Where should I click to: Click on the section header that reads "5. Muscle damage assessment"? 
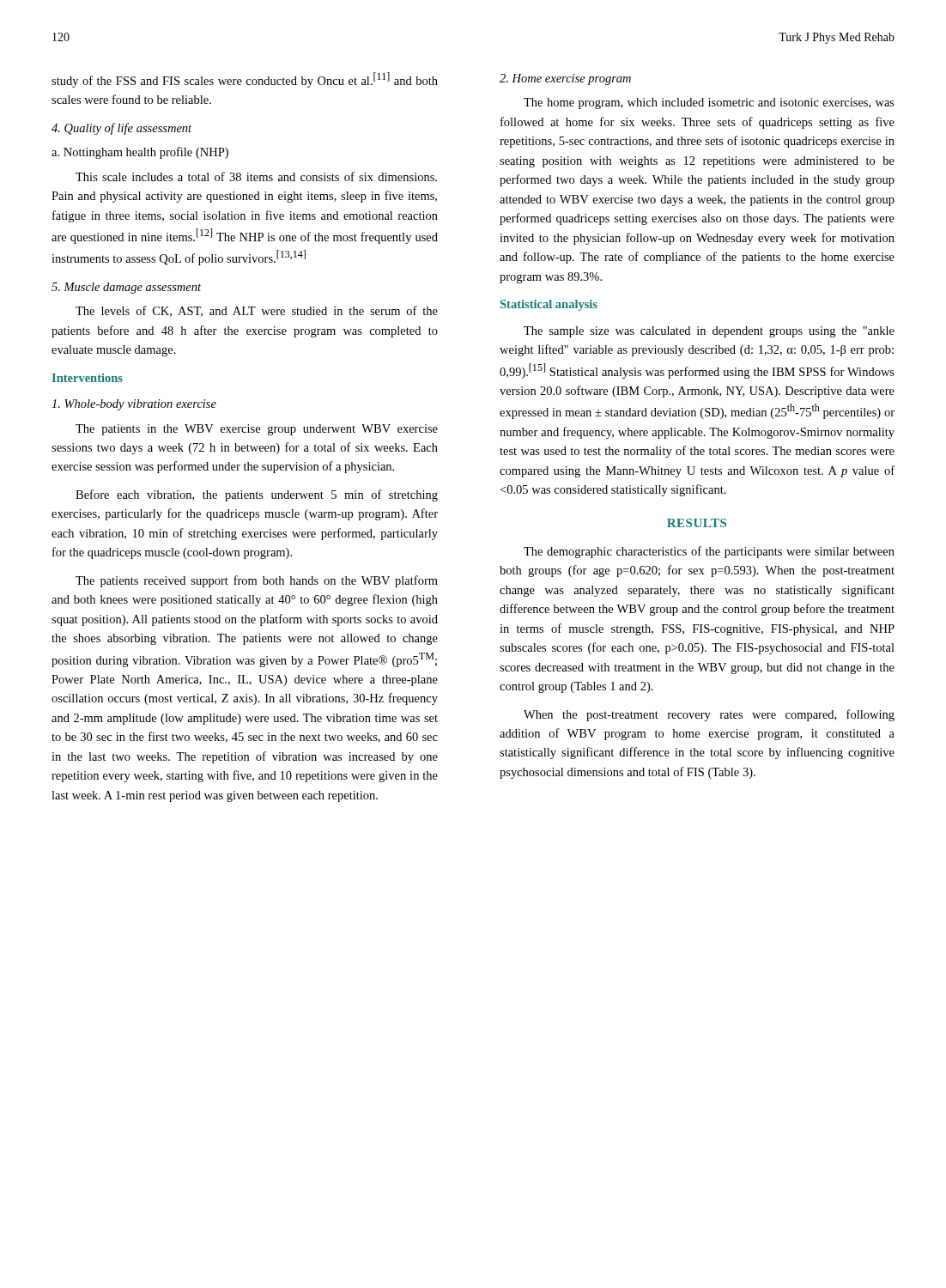click(x=126, y=288)
